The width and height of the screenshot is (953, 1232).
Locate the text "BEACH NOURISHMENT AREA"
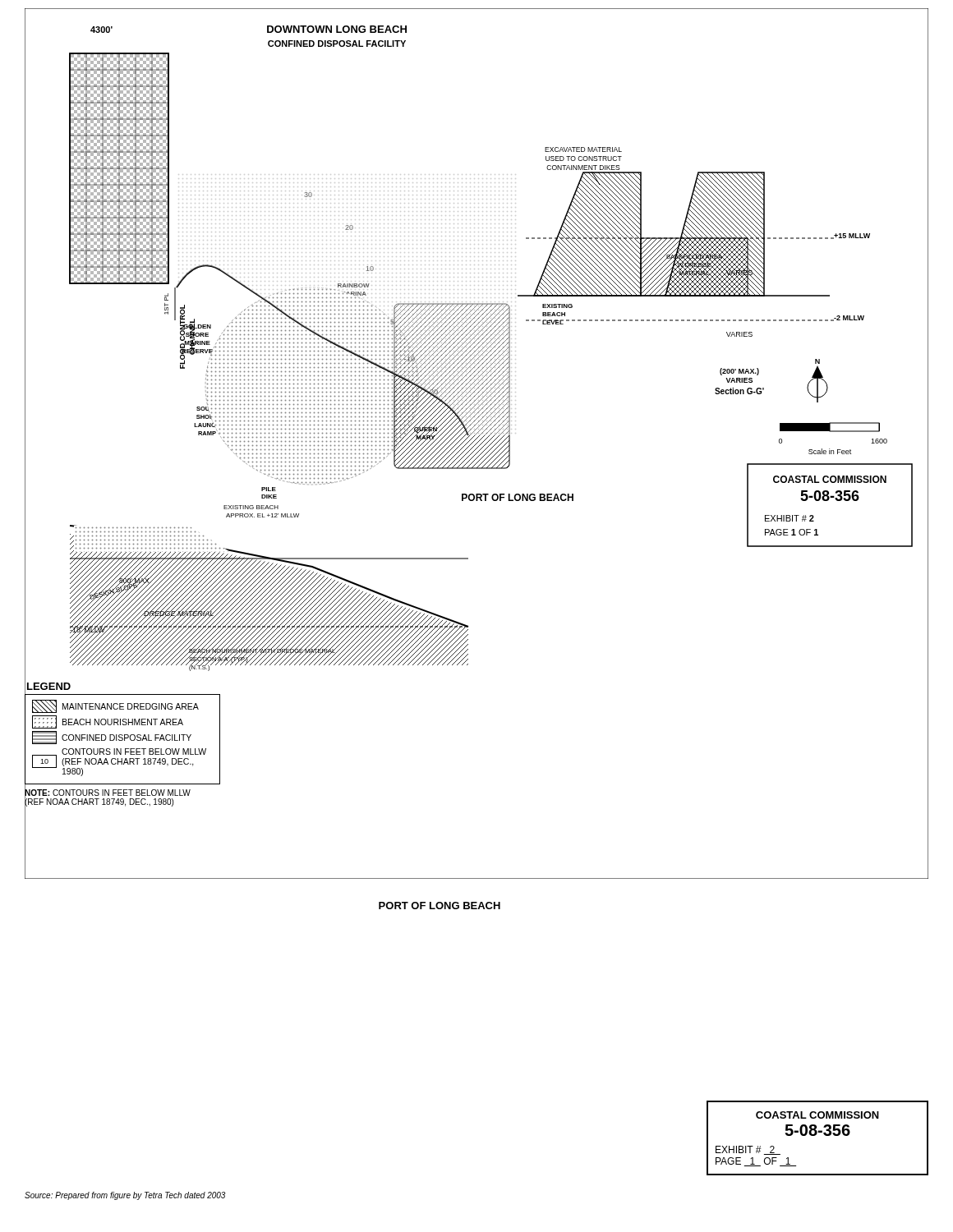click(122, 722)
